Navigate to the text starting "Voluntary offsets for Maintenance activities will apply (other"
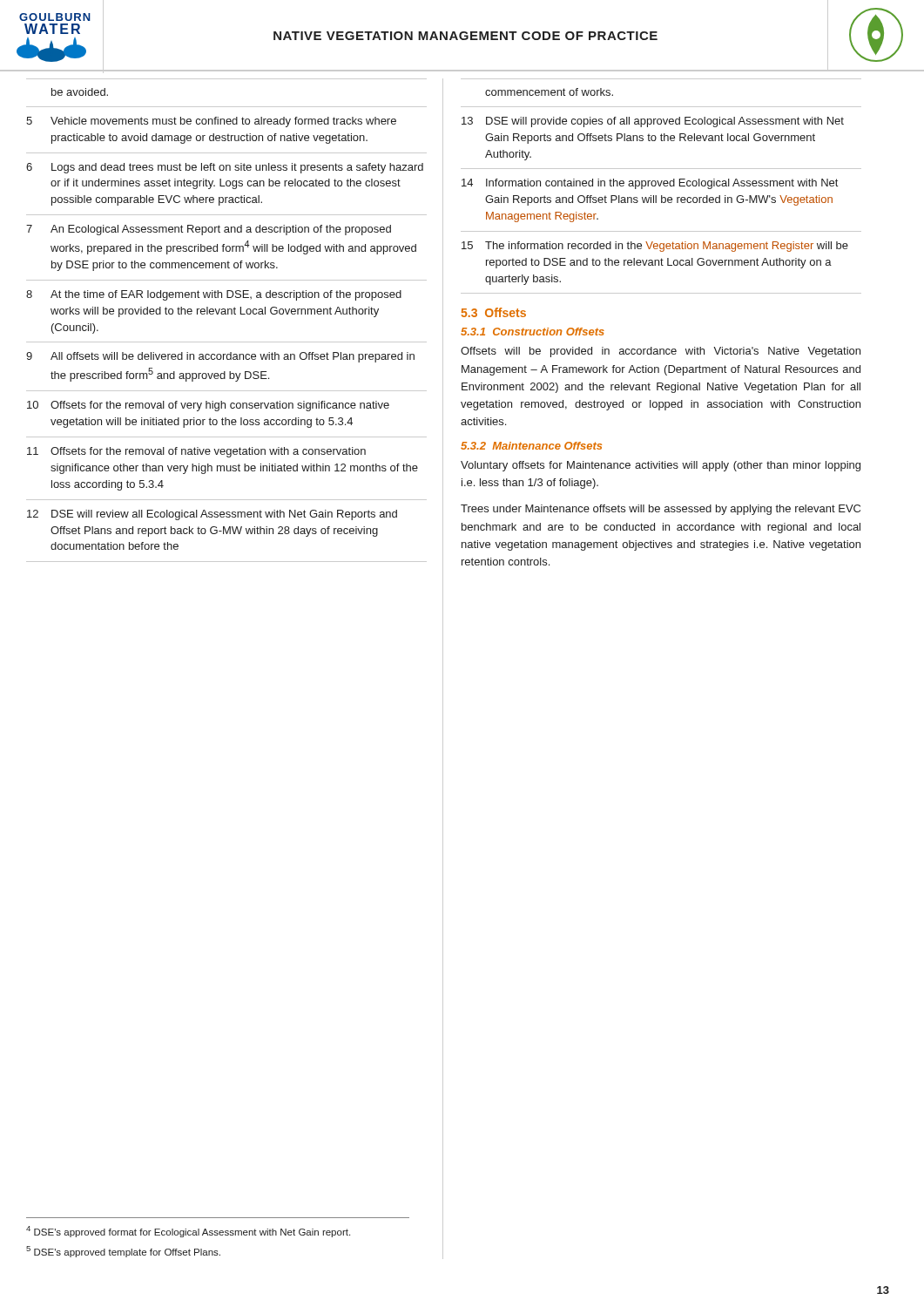 [661, 474]
